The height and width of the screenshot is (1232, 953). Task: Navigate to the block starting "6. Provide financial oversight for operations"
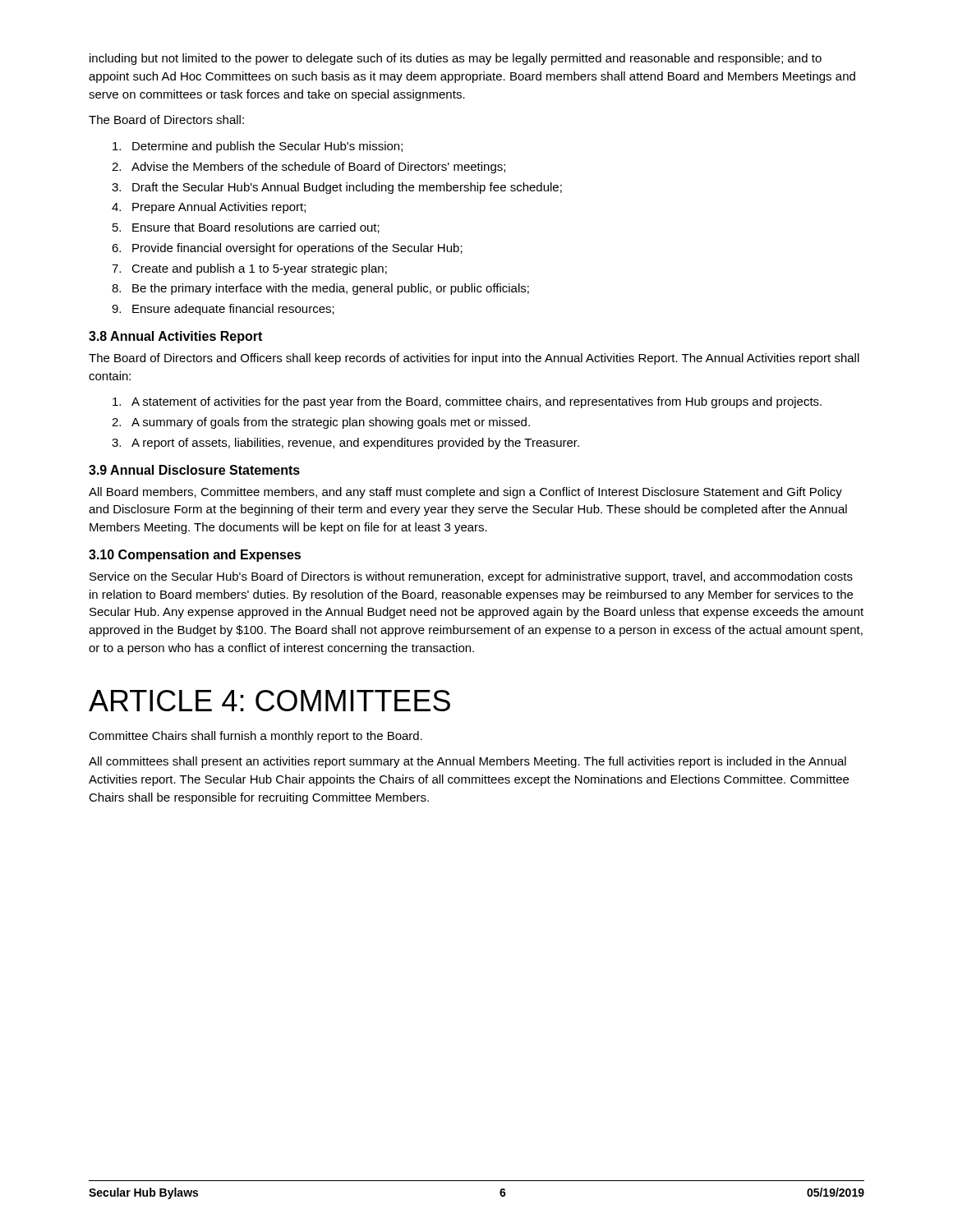coord(287,249)
